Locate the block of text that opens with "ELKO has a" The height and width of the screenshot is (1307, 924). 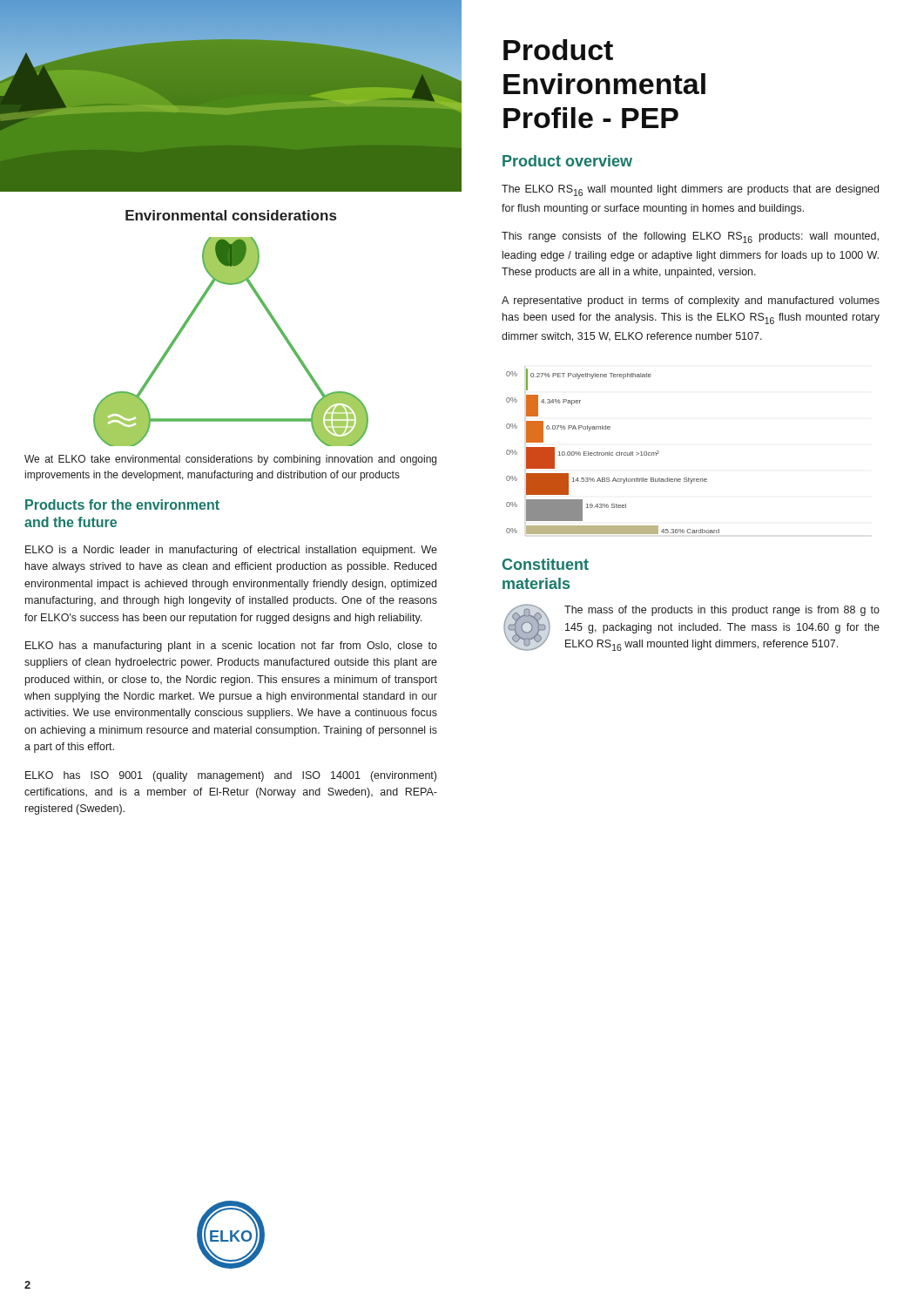231,696
